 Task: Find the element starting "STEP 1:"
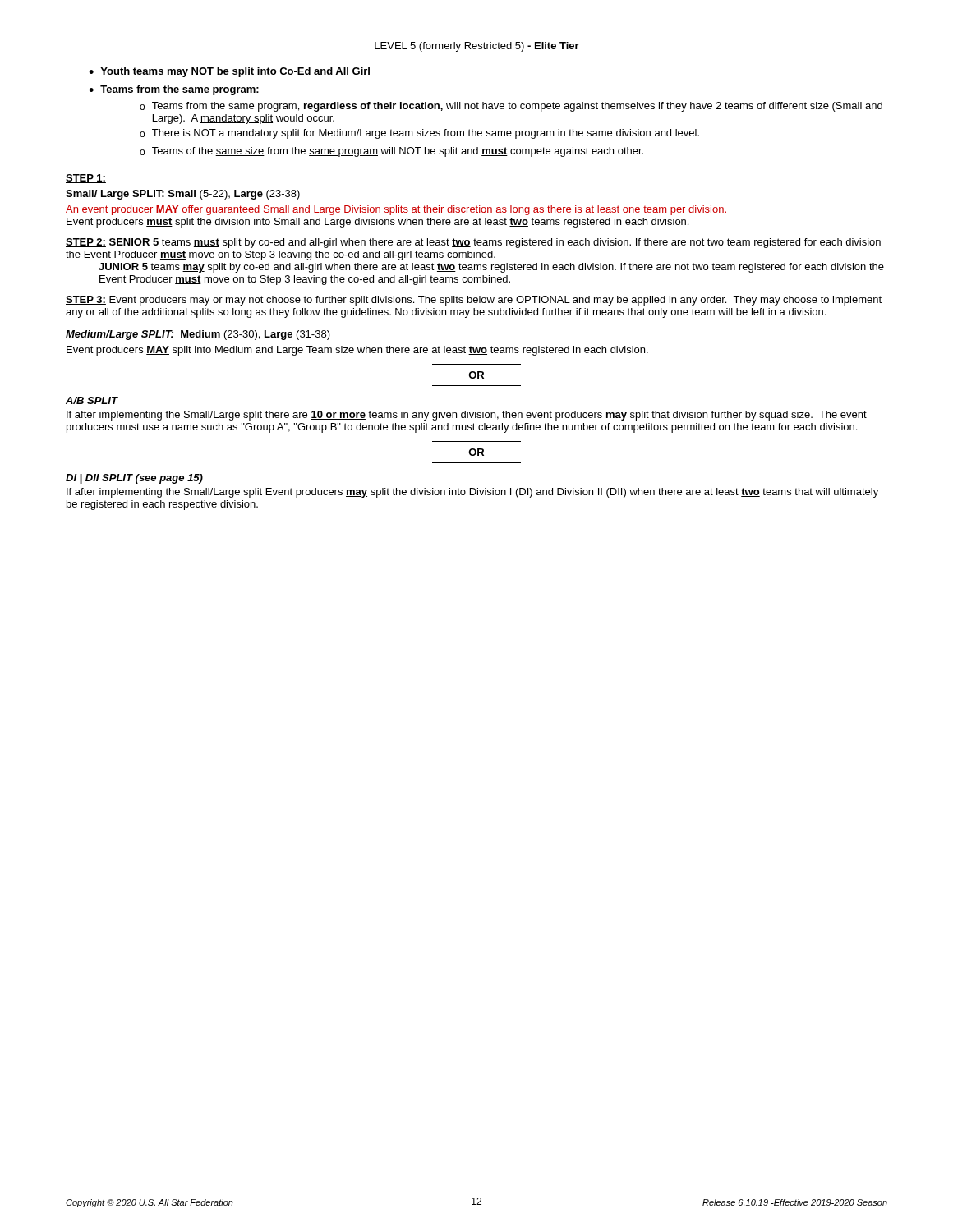point(86,178)
